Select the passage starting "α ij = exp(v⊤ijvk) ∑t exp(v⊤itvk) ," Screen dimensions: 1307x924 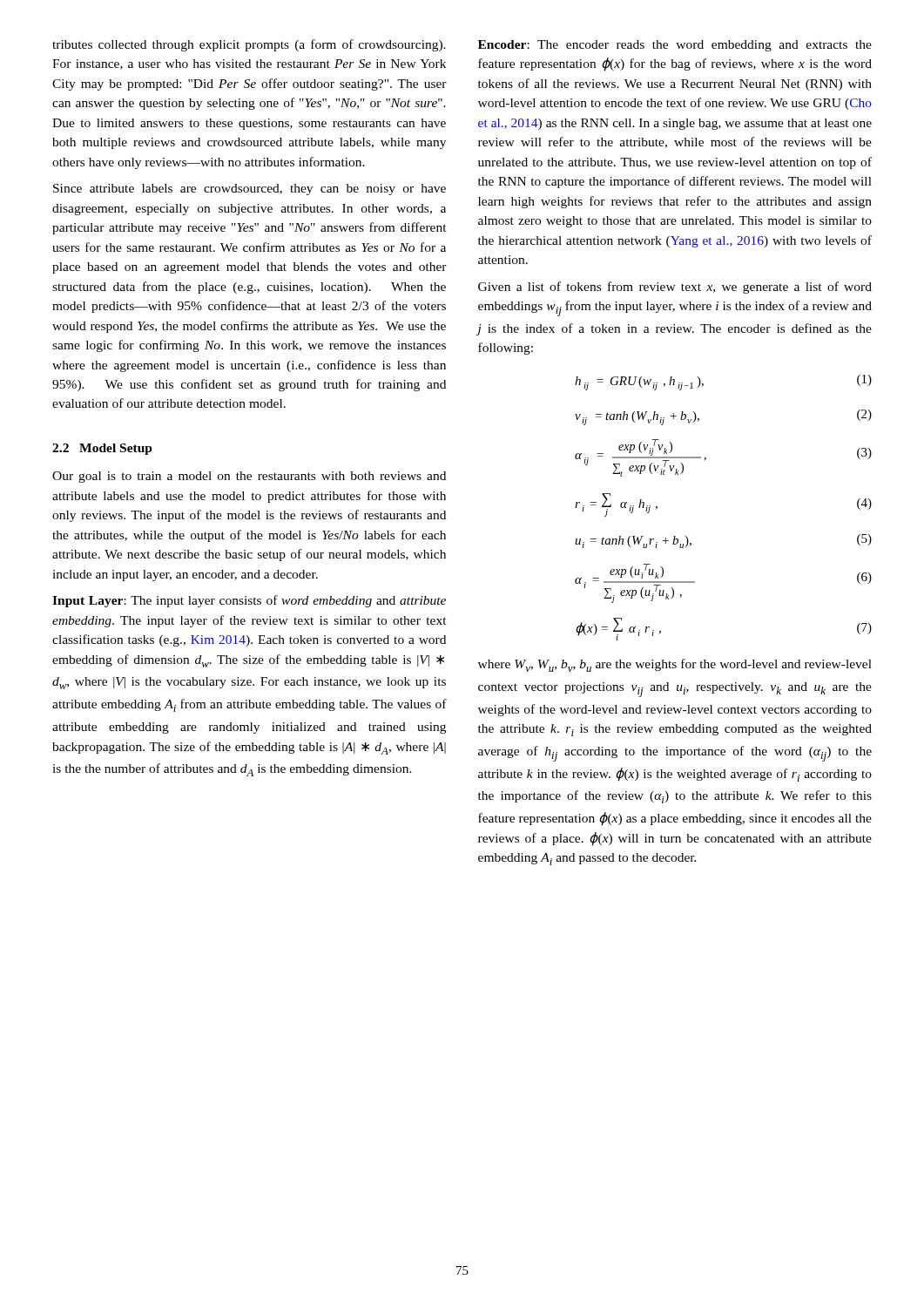[675, 457]
